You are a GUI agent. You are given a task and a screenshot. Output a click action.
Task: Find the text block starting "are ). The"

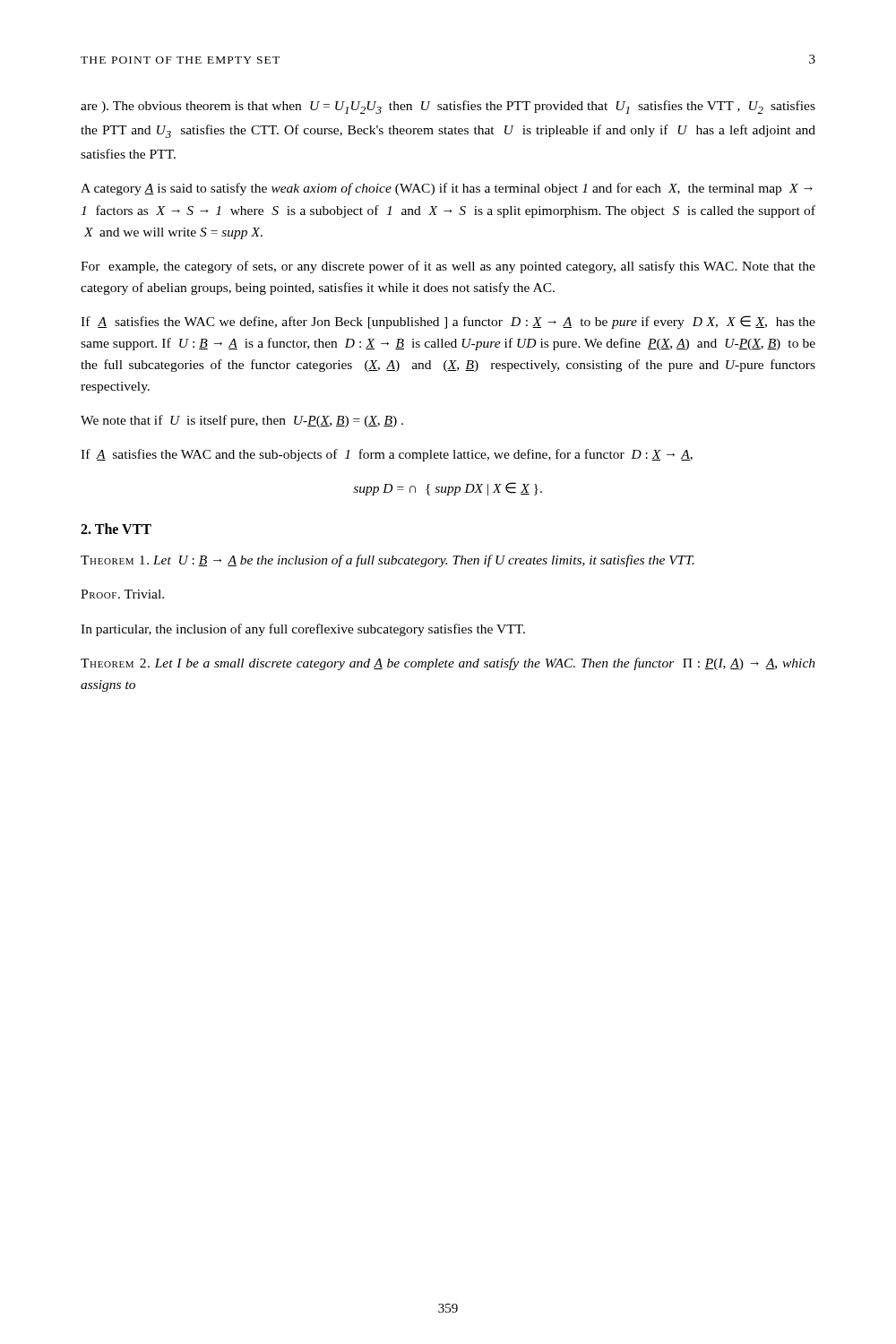[x=448, y=130]
